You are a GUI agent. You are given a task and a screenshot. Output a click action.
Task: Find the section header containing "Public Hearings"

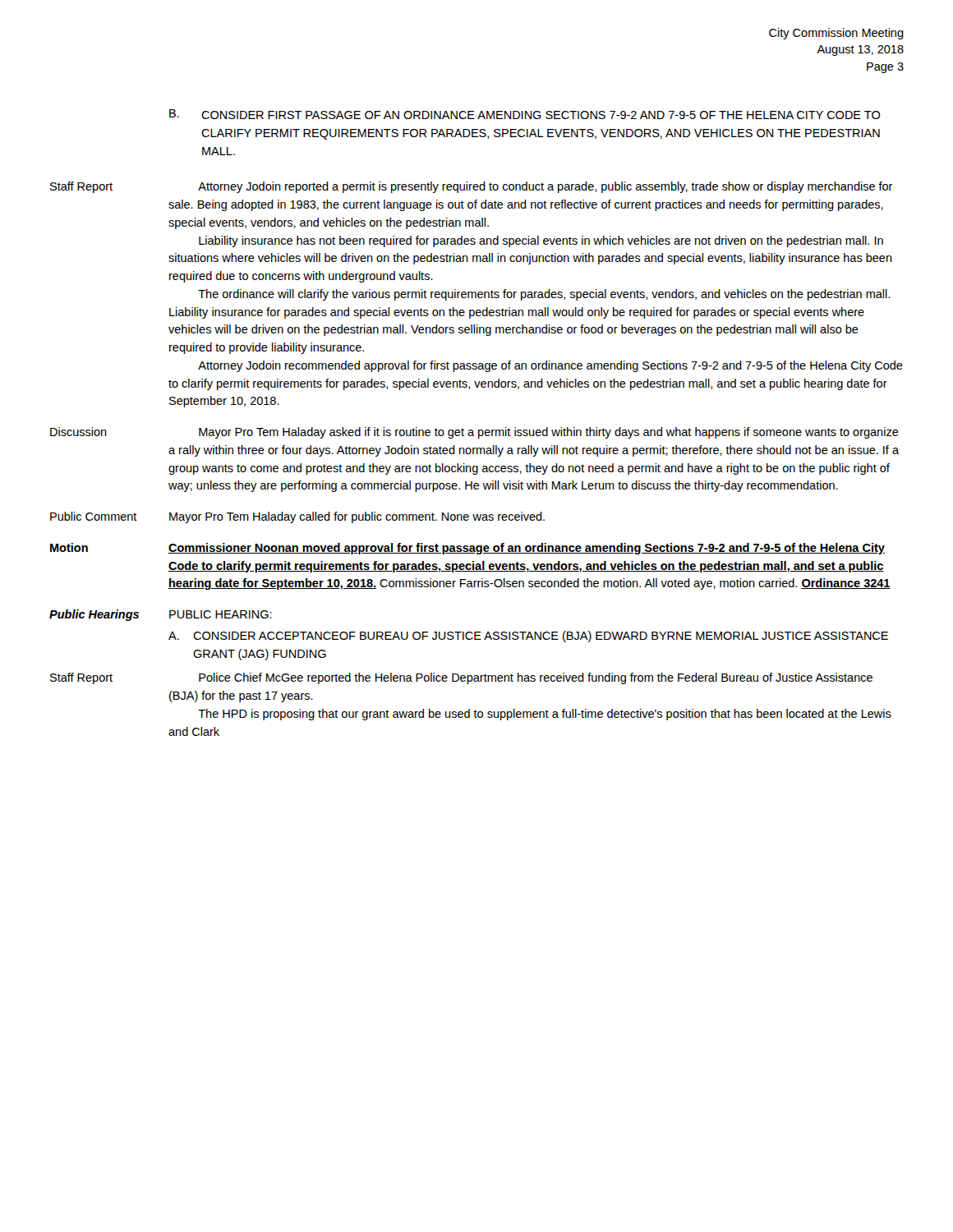94,614
